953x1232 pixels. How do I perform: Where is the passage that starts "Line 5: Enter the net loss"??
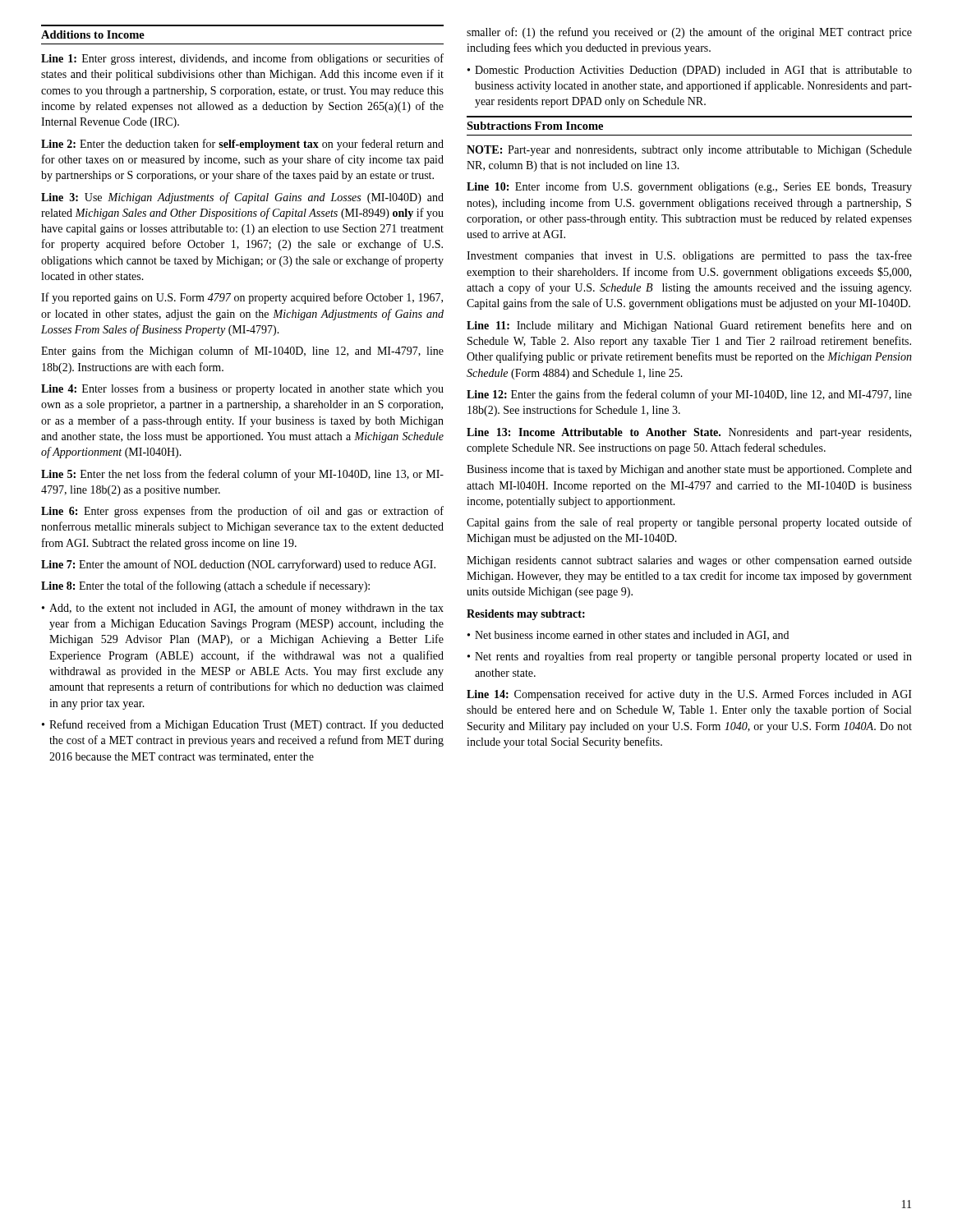tap(242, 482)
